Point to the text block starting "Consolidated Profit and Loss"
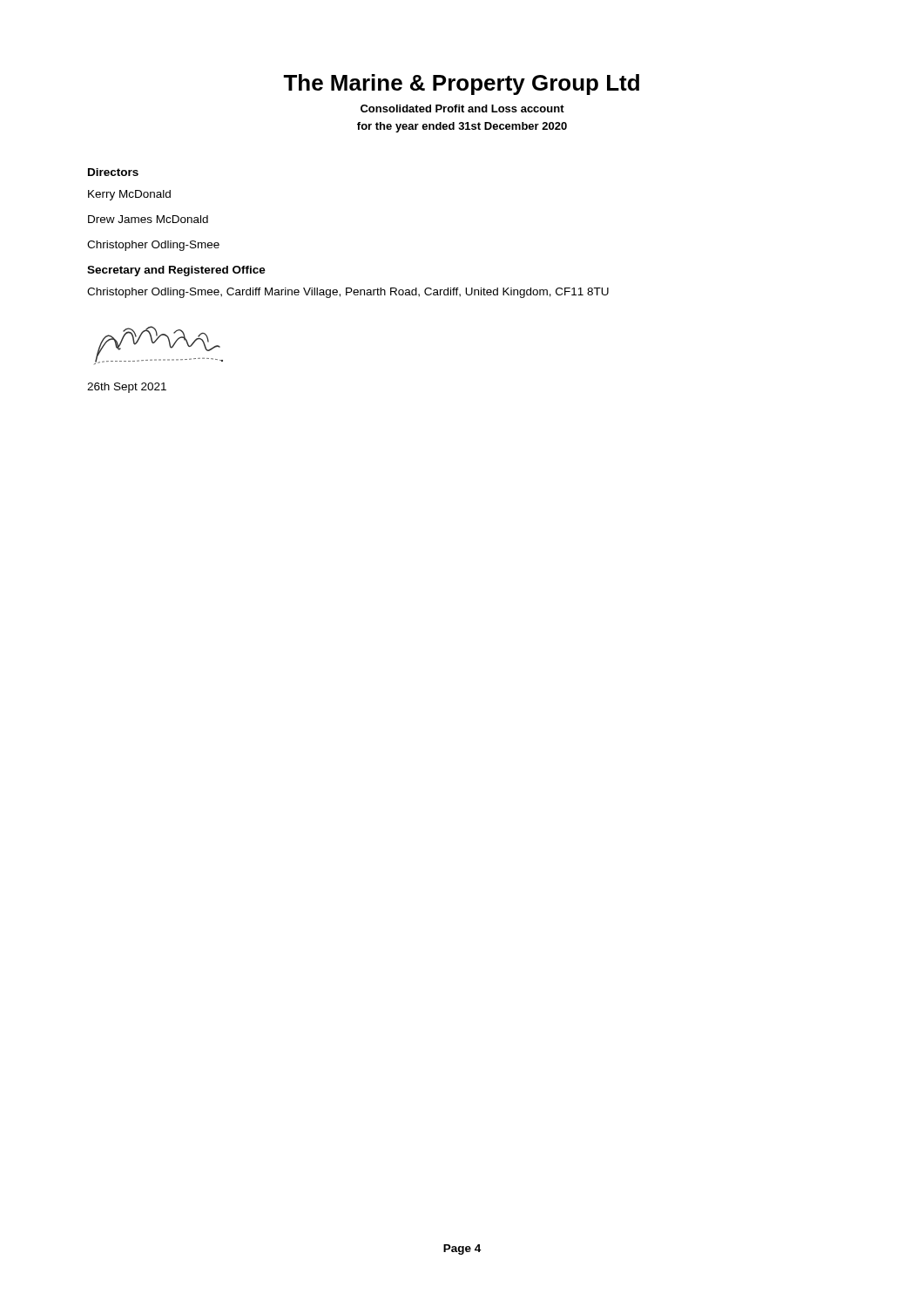The width and height of the screenshot is (924, 1307). [462, 117]
